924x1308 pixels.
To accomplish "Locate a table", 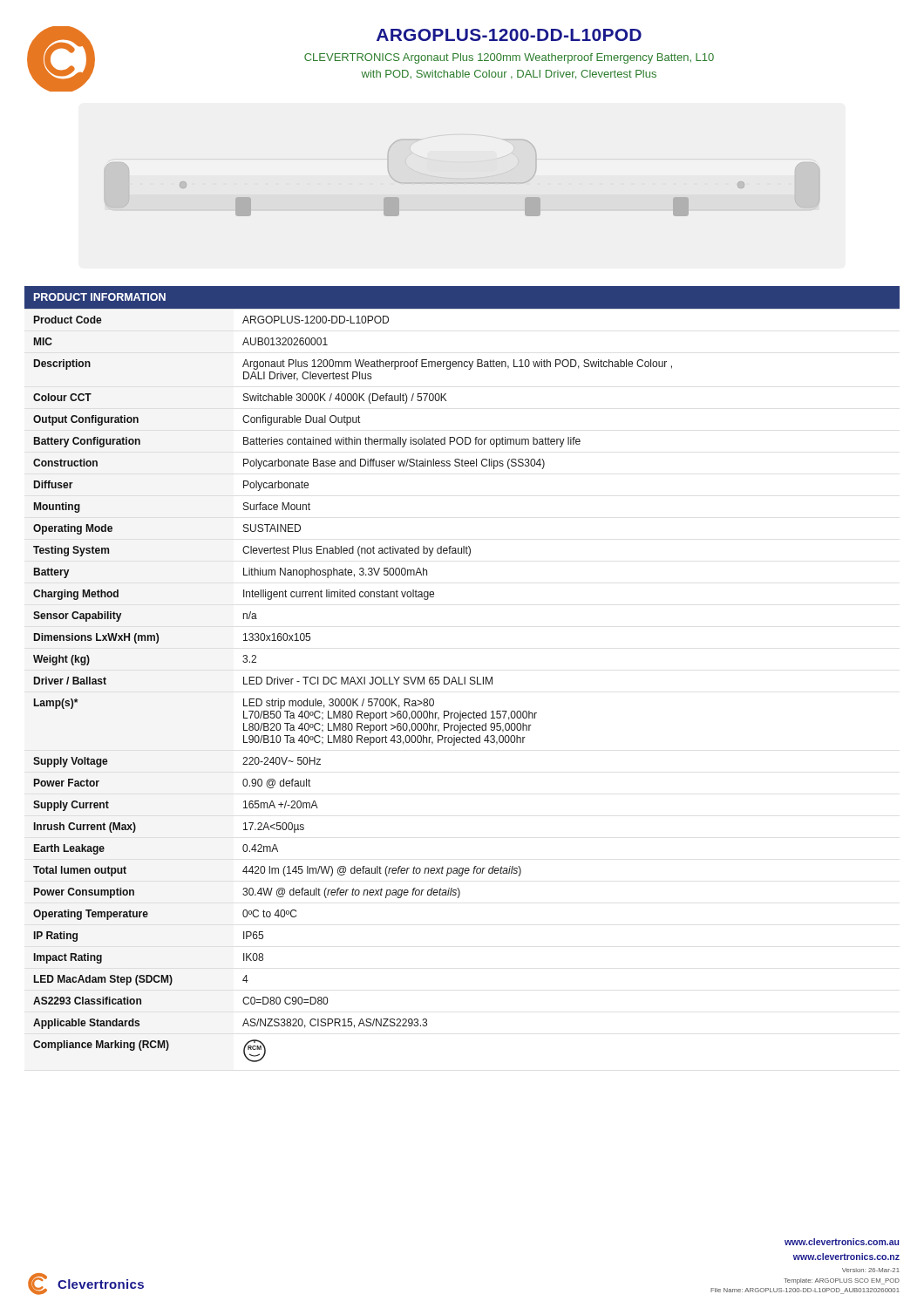I will tap(462, 678).
